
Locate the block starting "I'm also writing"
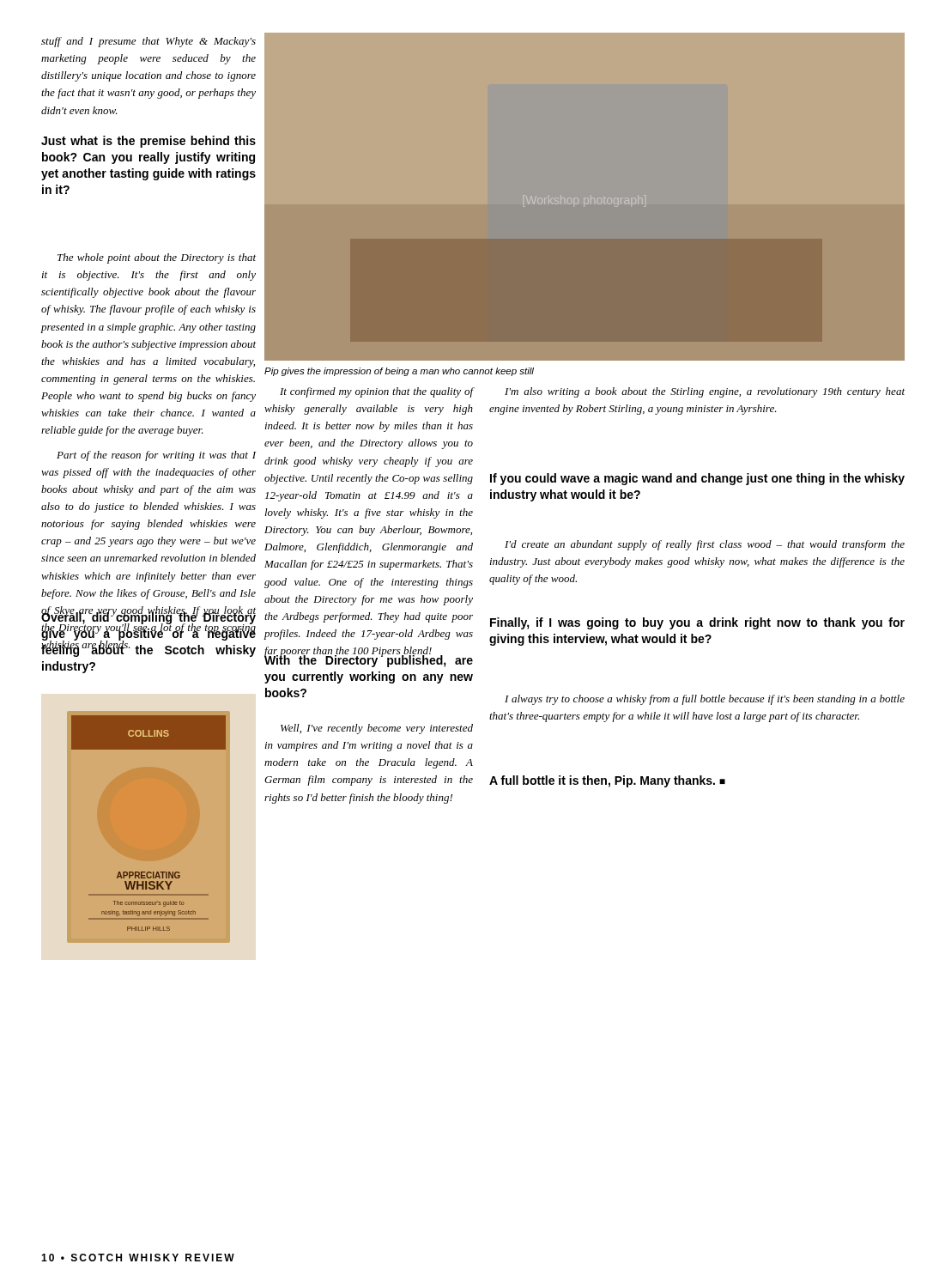point(697,400)
